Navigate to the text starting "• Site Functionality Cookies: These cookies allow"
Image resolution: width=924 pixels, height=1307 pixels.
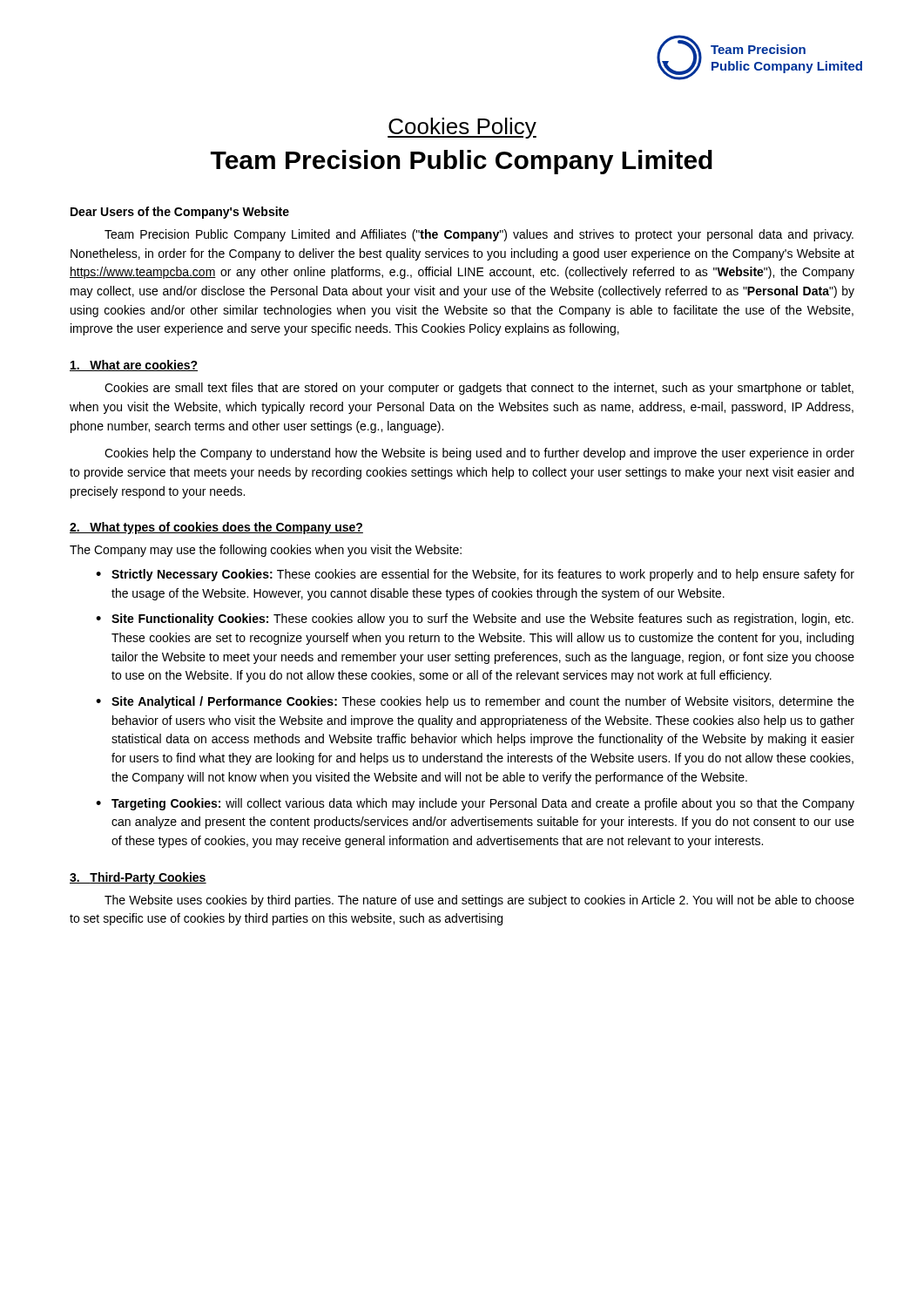click(x=475, y=648)
